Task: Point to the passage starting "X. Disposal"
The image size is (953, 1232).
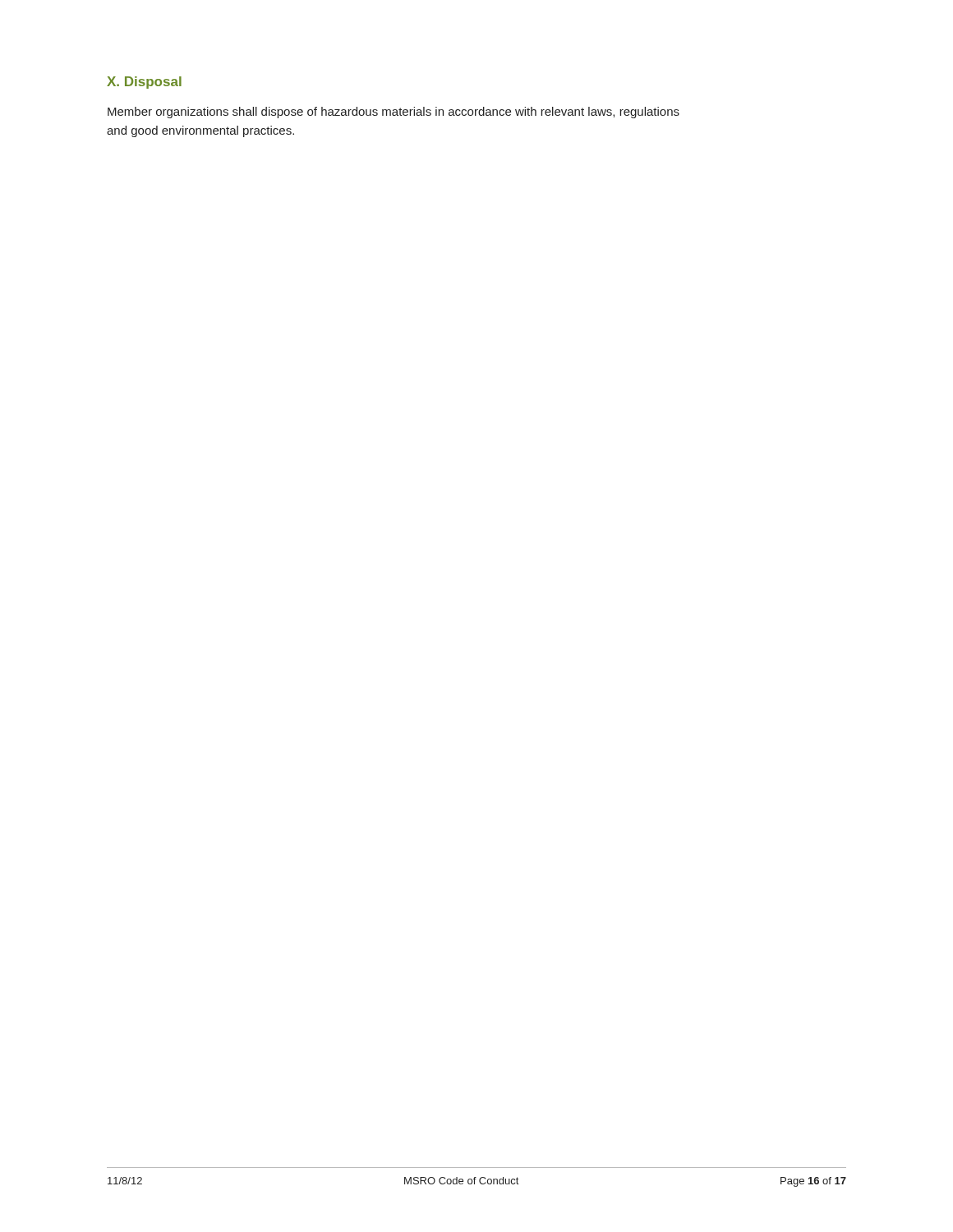Action: click(x=144, y=82)
